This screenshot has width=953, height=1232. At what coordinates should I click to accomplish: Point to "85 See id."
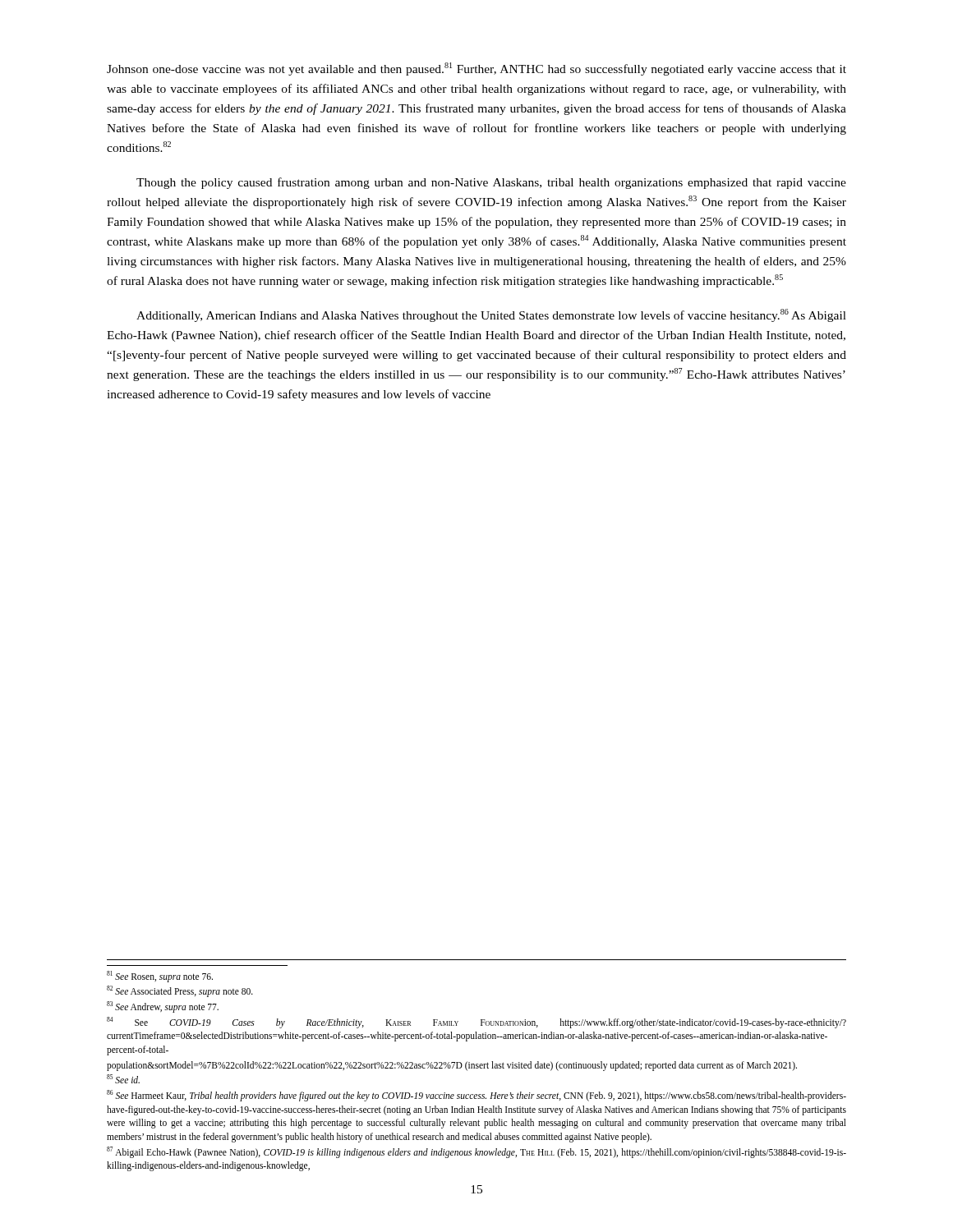click(124, 1080)
